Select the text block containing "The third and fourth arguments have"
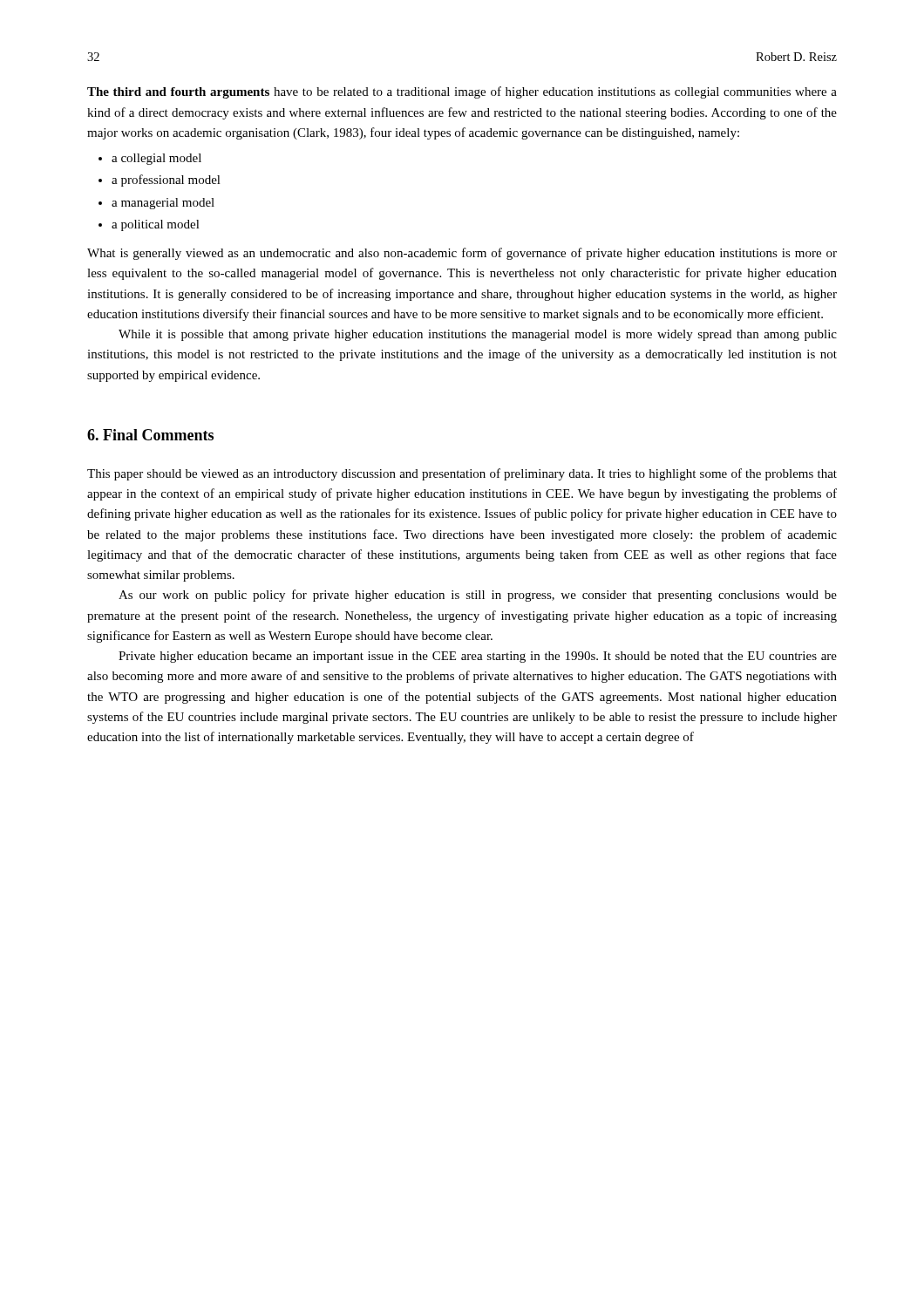 pos(462,113)
